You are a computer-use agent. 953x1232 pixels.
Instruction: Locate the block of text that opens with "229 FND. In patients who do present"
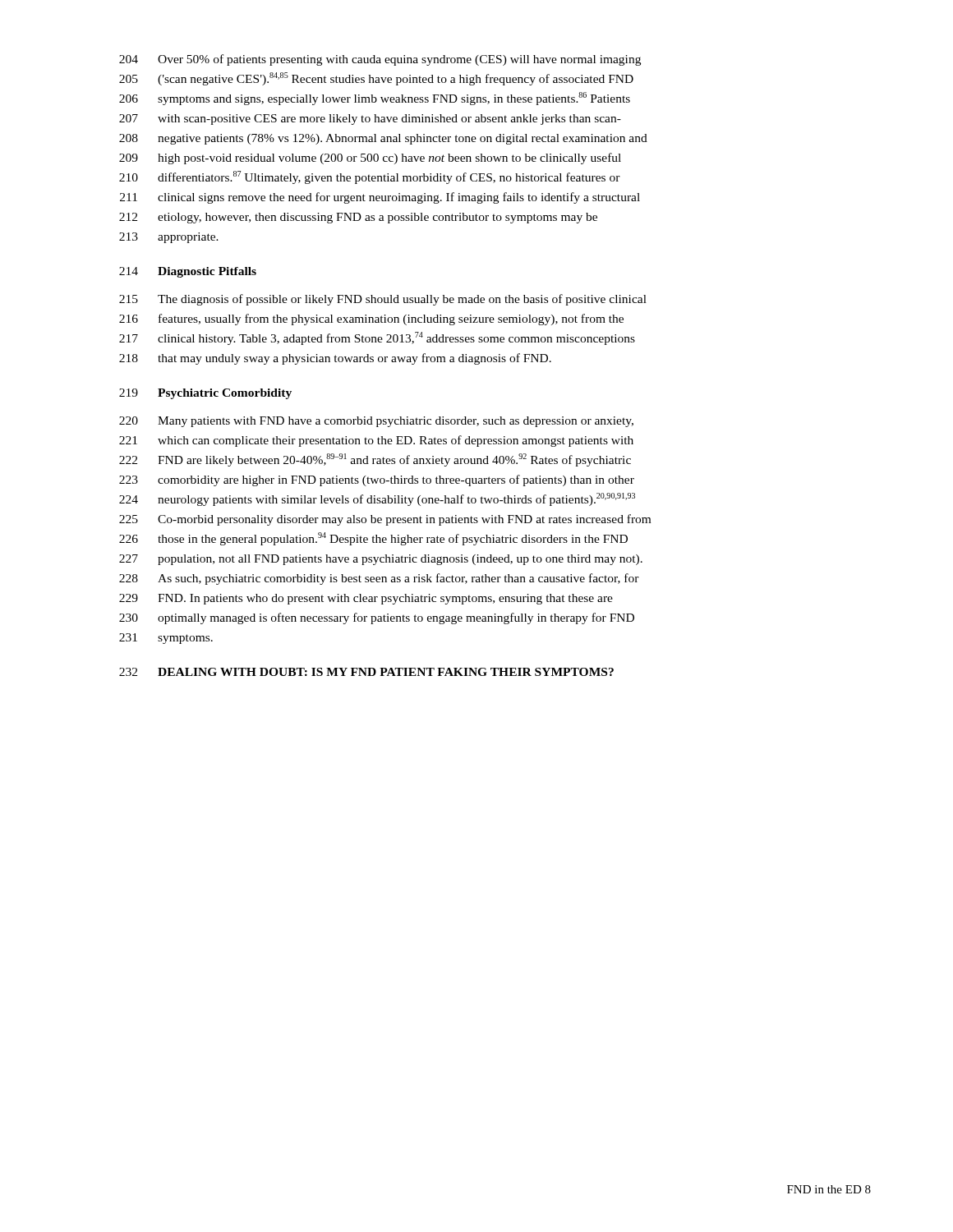pyautogui.click(x=356, y=598)
